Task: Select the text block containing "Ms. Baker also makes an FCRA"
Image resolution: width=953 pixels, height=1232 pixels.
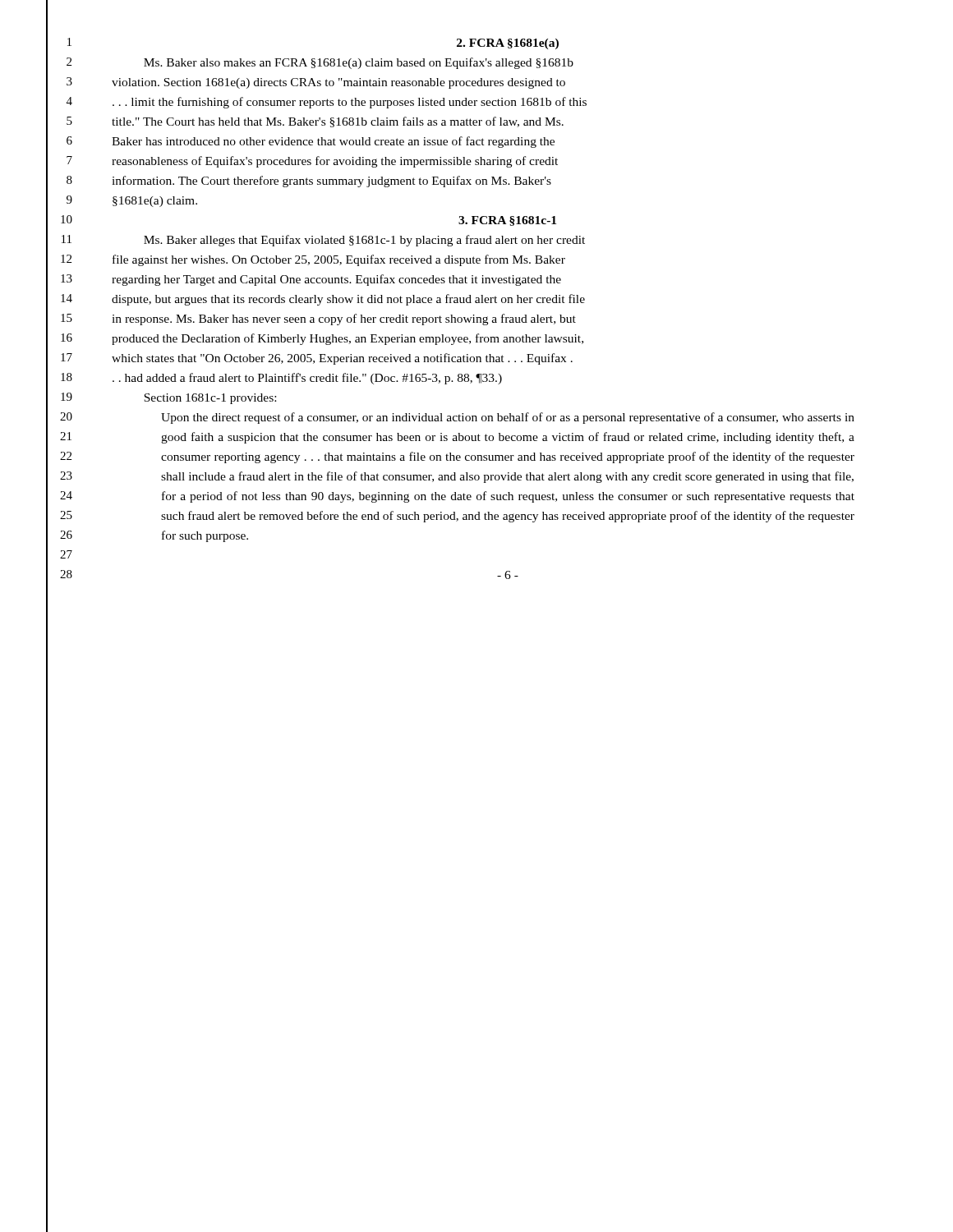Action: [x=508, y=132]
